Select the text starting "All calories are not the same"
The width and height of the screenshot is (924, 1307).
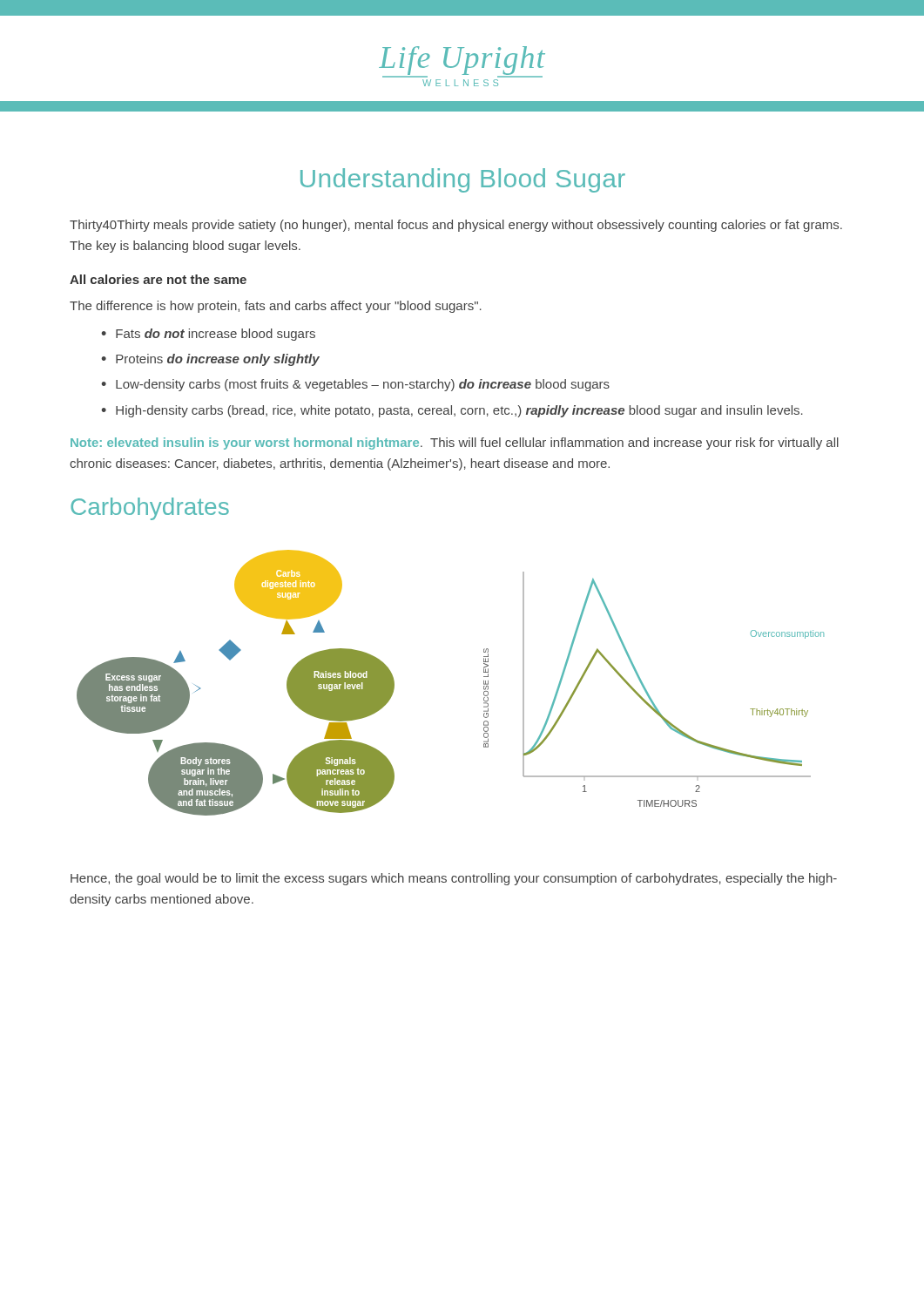click(158, 279)
